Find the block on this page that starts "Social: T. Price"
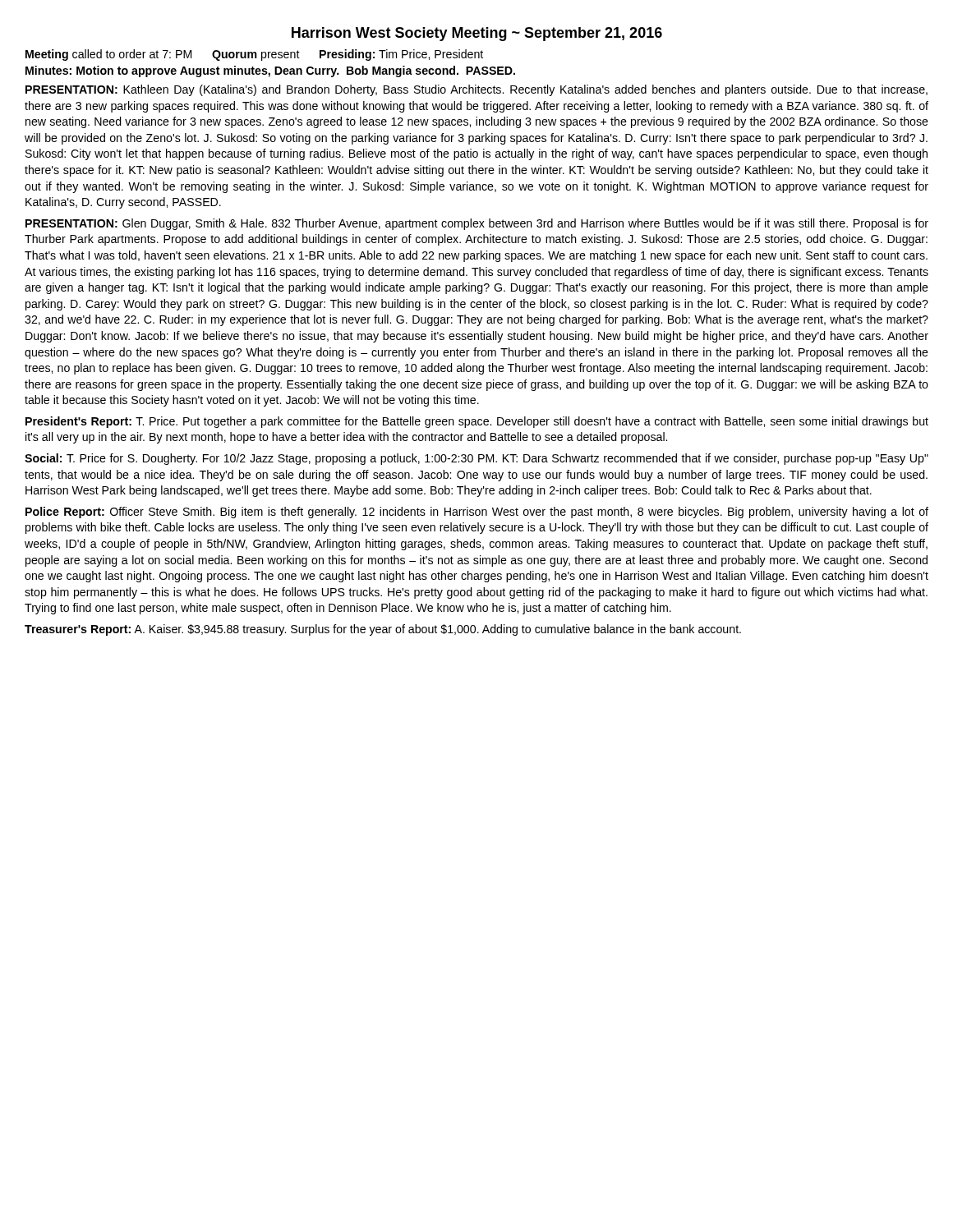Screen dimensions: 1232x953 coord(476,475)
